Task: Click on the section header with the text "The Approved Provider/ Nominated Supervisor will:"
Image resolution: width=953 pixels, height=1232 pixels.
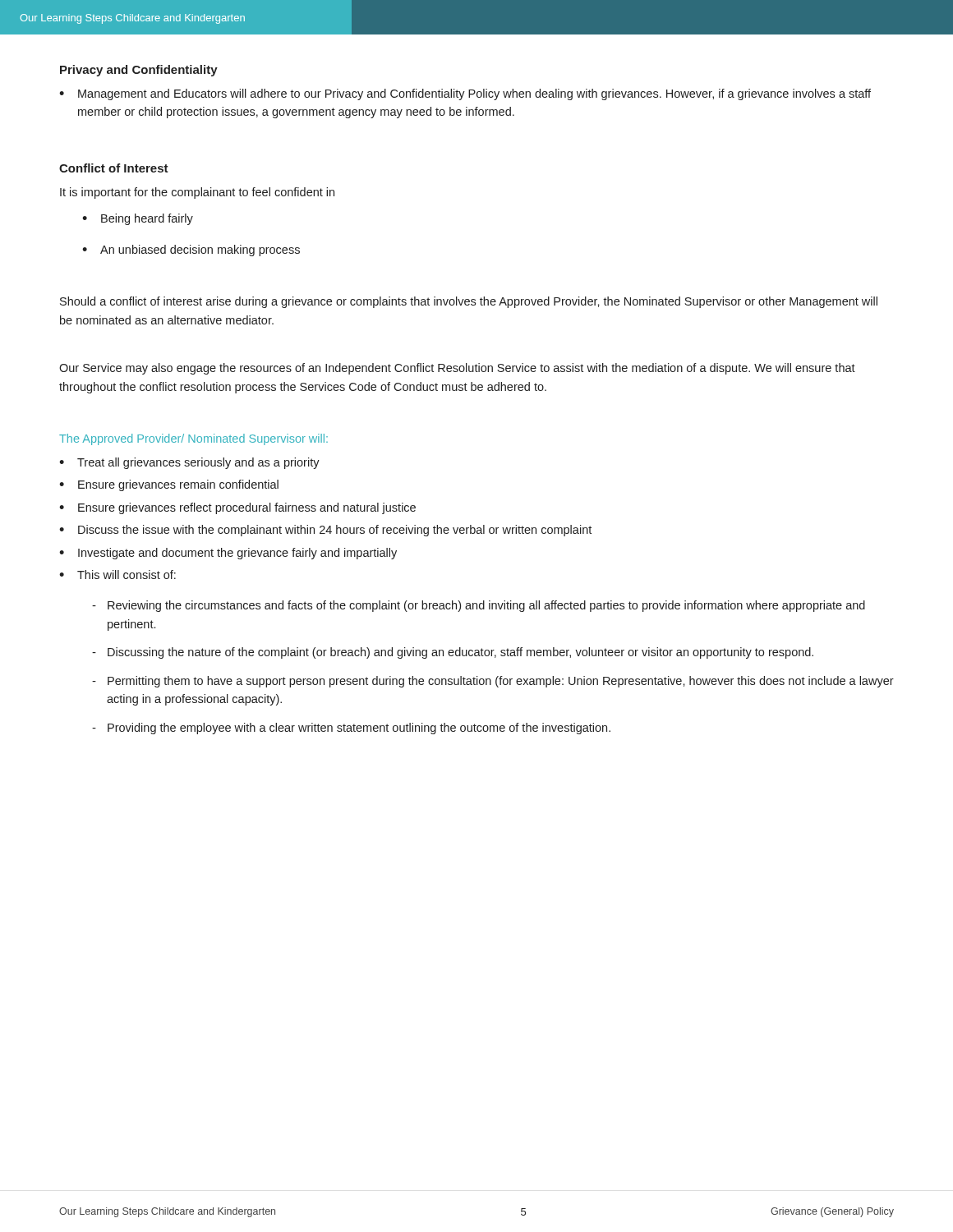Action: click(194, 439)
